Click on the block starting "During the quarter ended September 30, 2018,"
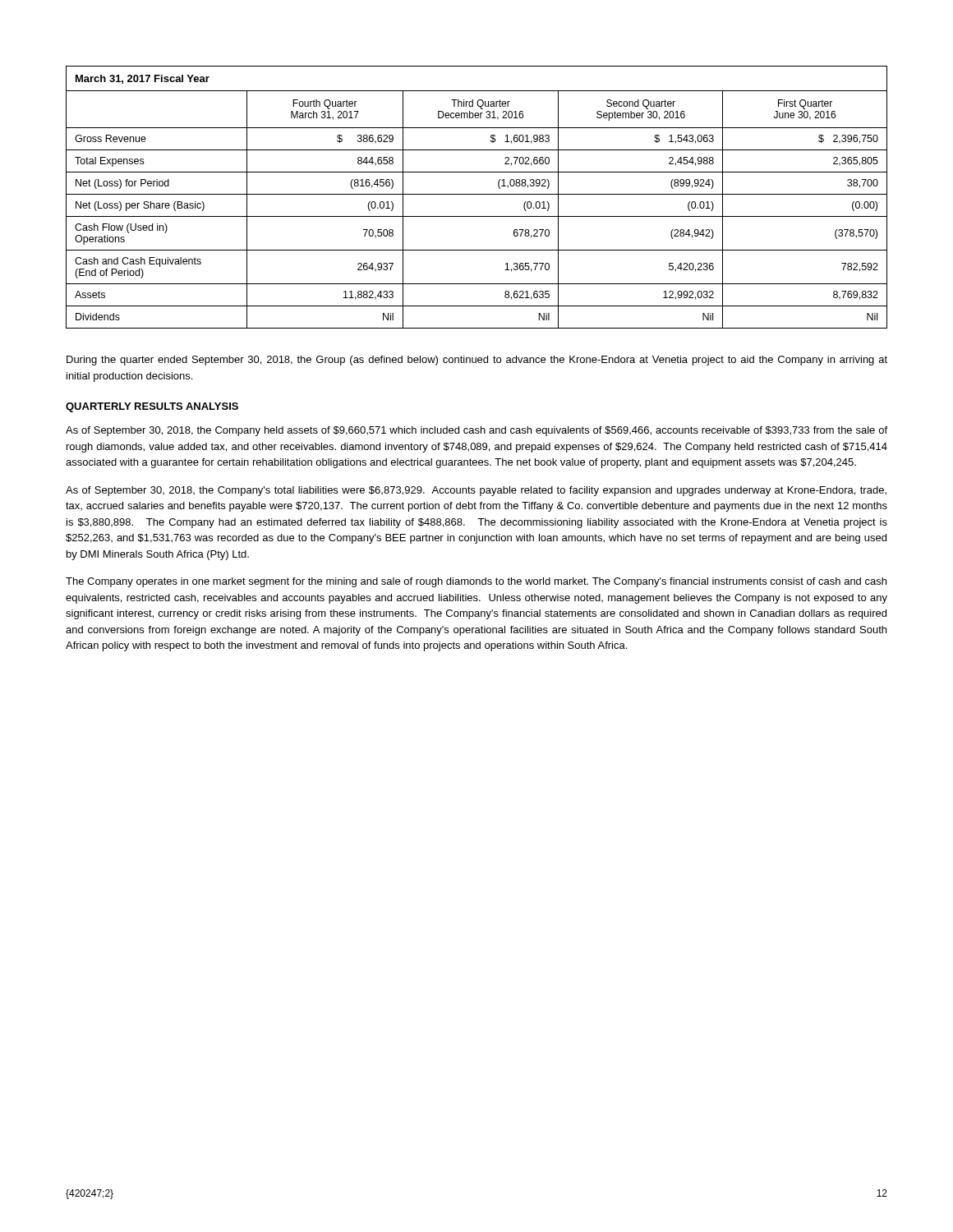 pos(476,367)
